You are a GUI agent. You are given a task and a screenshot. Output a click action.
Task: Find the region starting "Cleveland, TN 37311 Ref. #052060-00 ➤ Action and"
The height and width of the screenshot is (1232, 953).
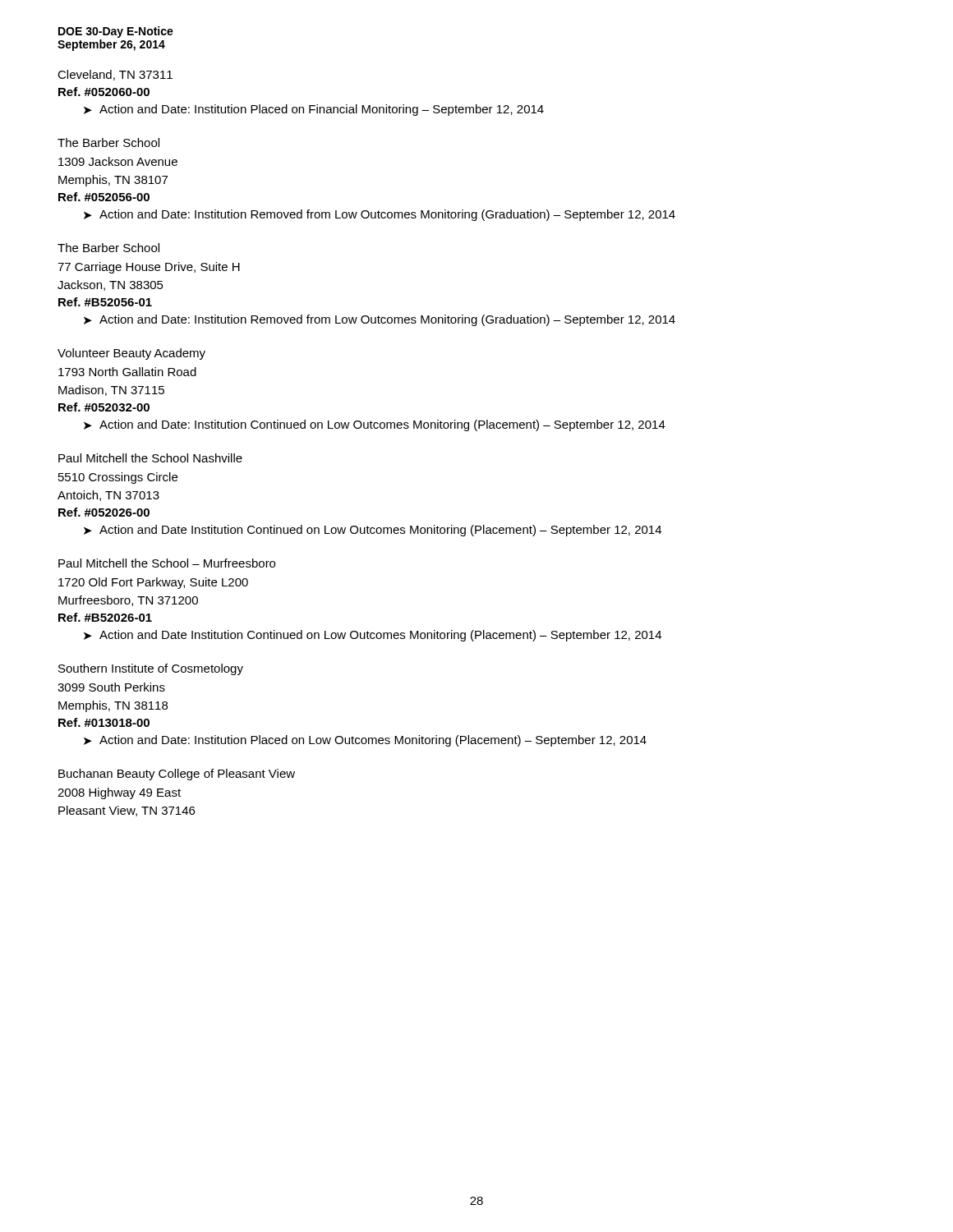(115, 75)
